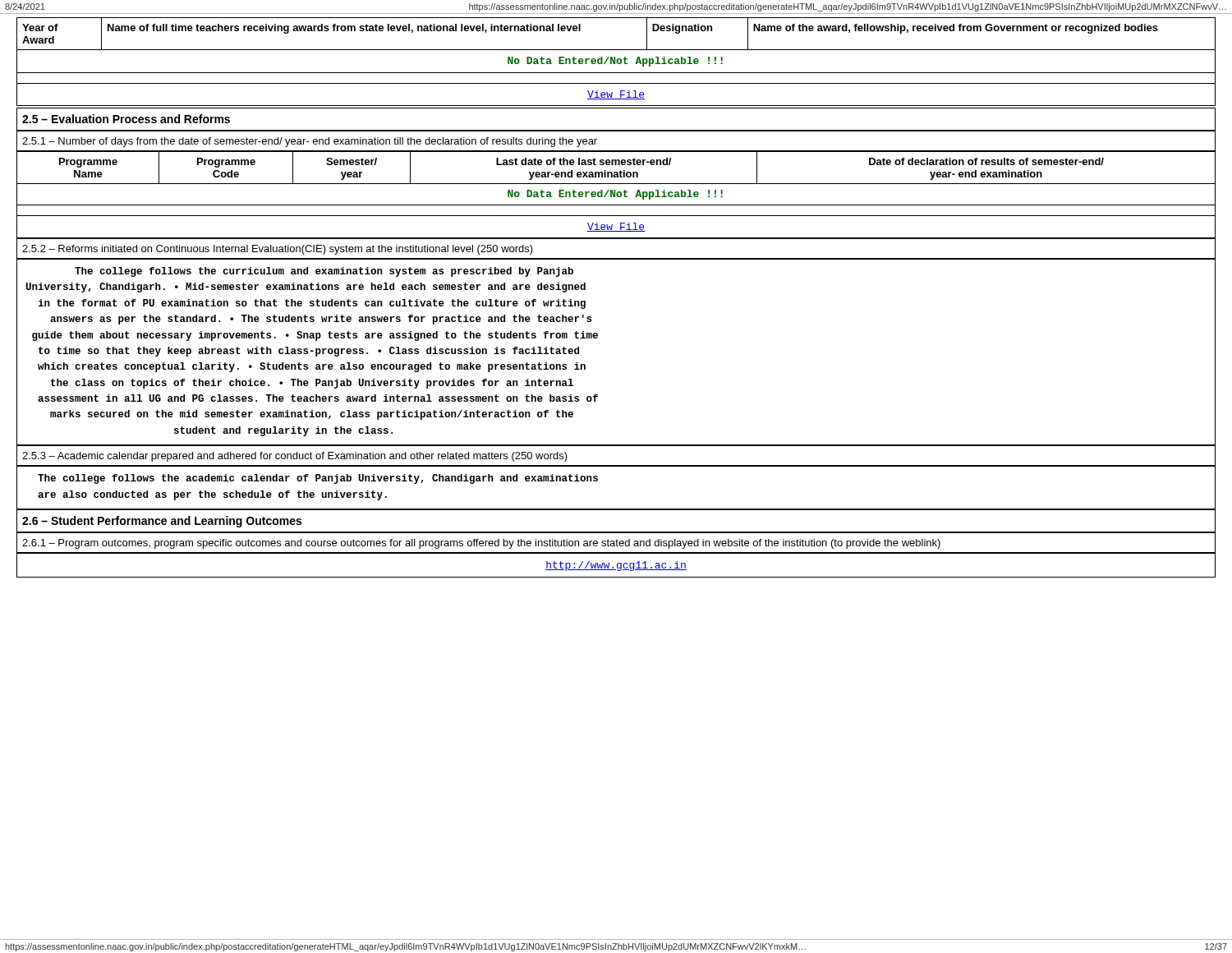Where is the passage that starts "6.1 – Program outcomes, program specific"?

coord(616,543)
